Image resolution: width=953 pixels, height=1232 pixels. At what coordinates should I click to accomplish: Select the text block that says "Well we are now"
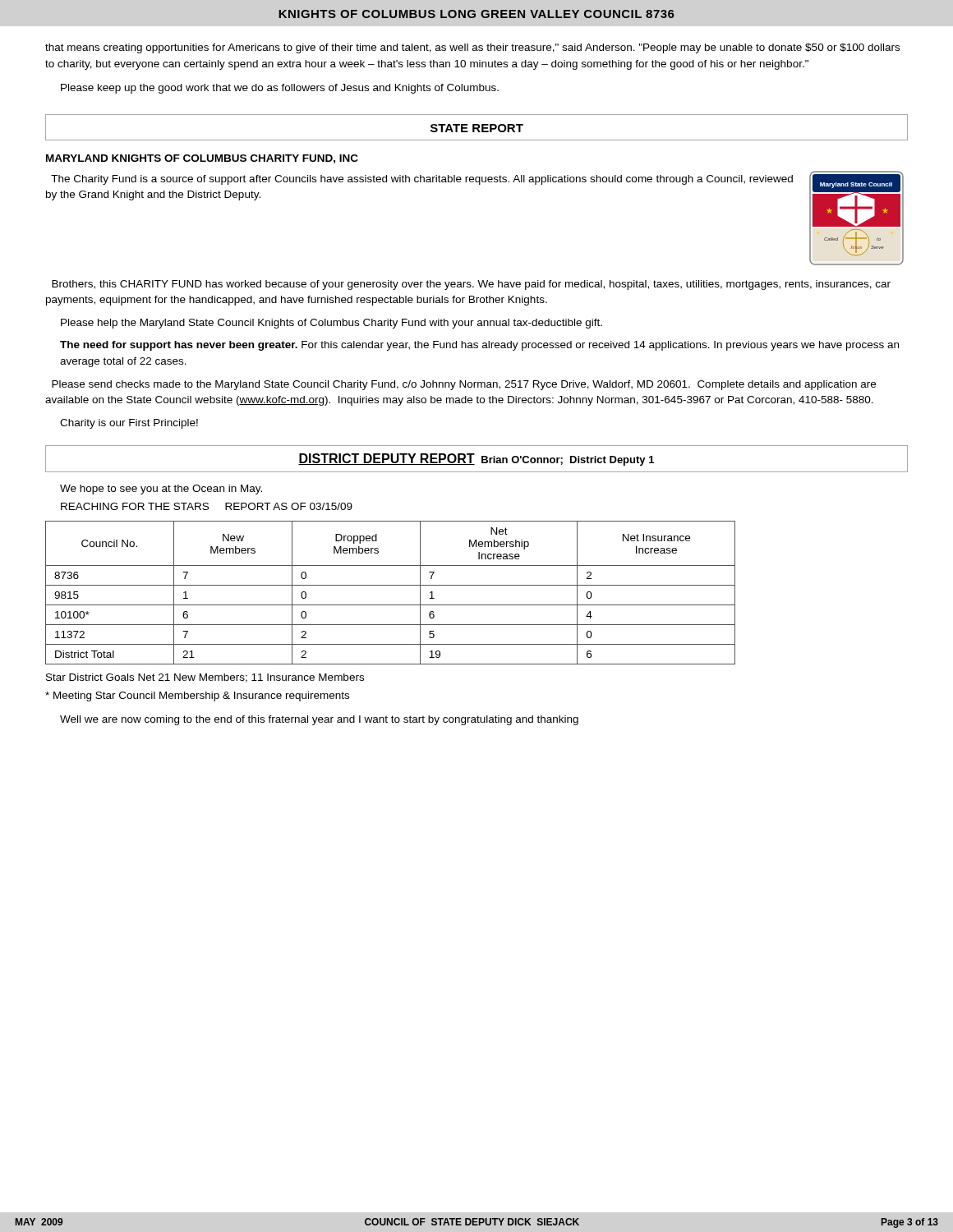coord(319,719)
